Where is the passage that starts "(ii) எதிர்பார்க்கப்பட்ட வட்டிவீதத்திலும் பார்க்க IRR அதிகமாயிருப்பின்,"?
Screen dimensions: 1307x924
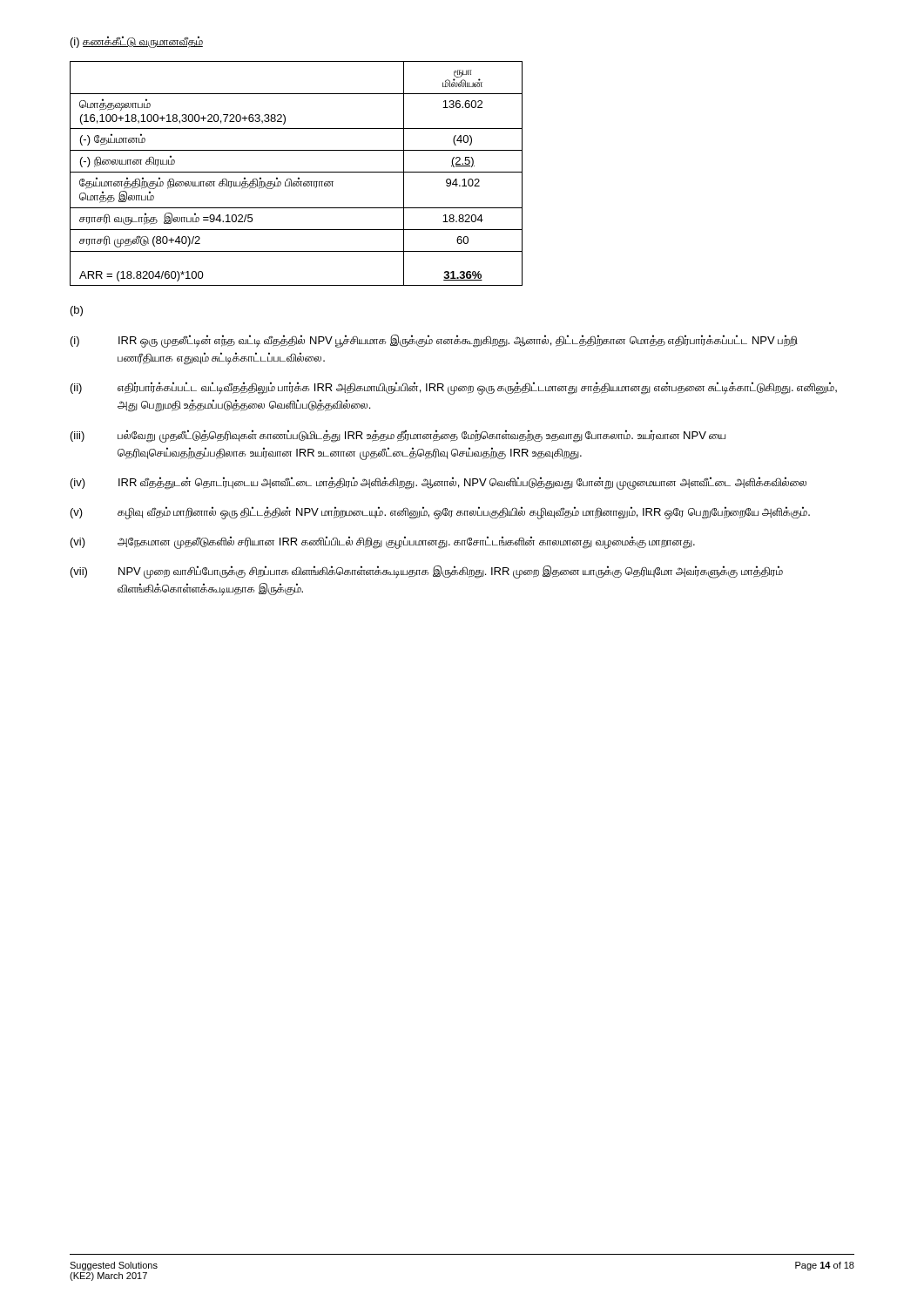click(x=462, y=397)
